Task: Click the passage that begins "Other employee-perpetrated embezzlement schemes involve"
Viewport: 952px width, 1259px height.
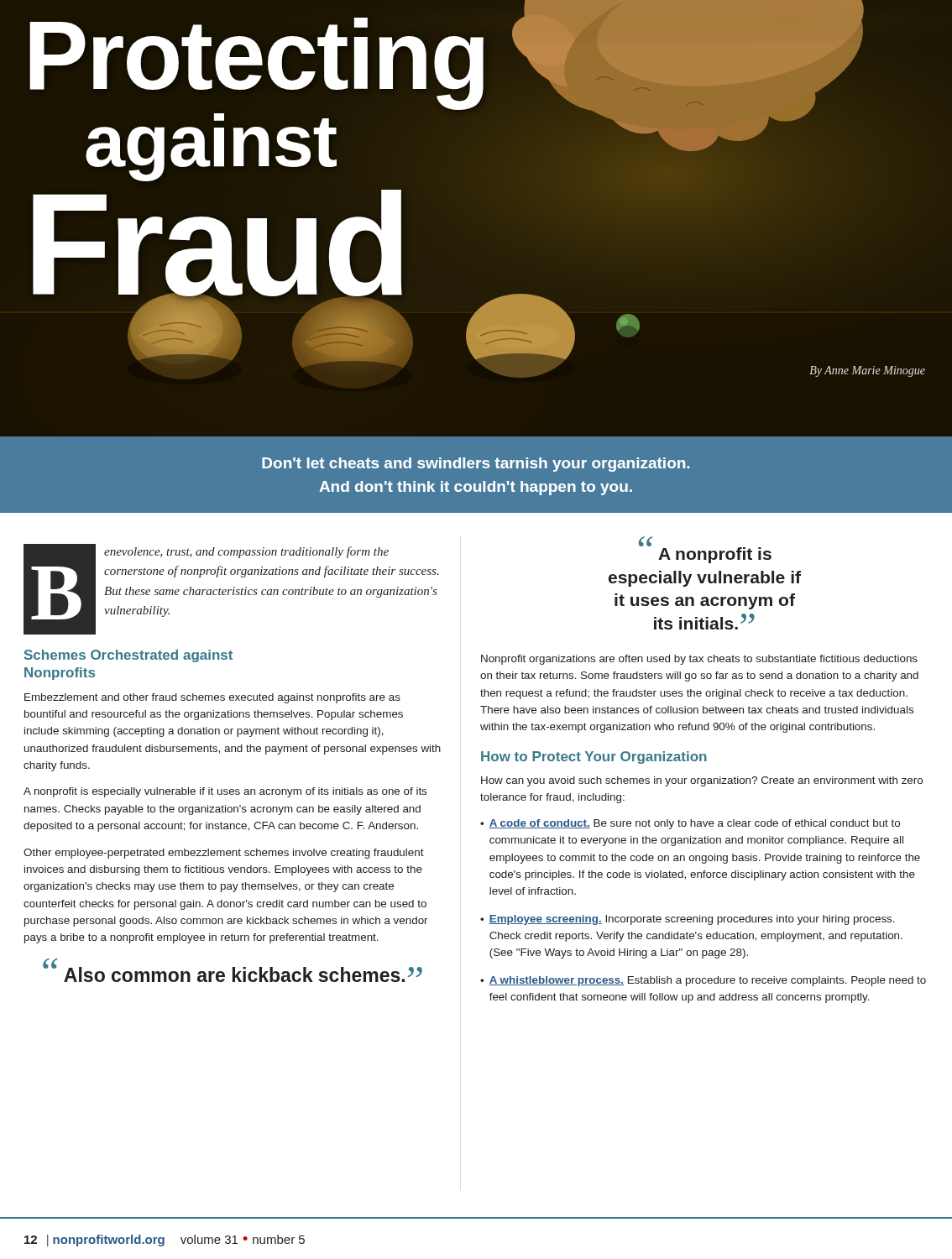Action: click(x=226, y=895)
